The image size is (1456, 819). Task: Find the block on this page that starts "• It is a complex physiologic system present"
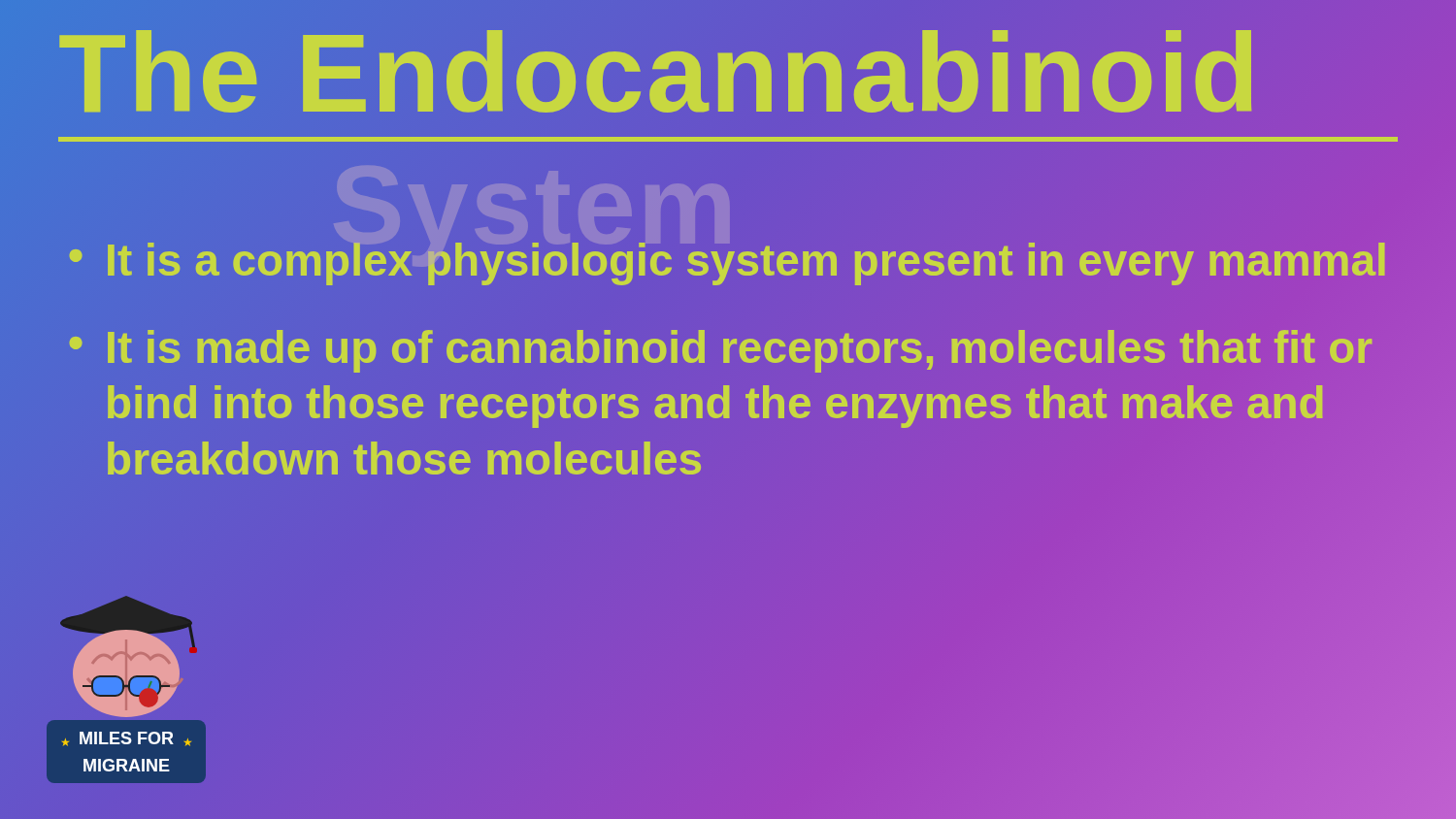click(x=728, y=261)
